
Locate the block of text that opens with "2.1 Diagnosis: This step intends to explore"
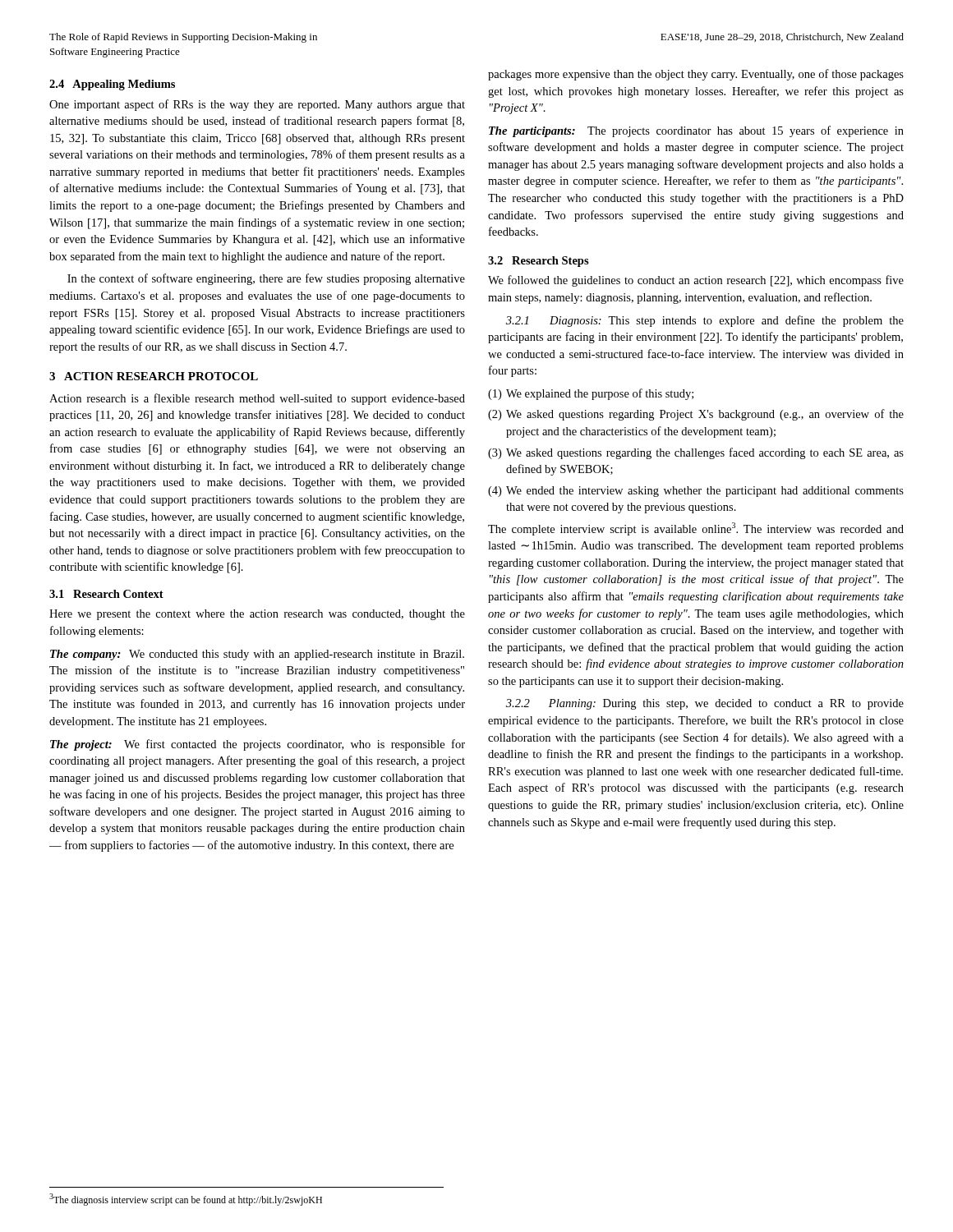coord(696,346)
